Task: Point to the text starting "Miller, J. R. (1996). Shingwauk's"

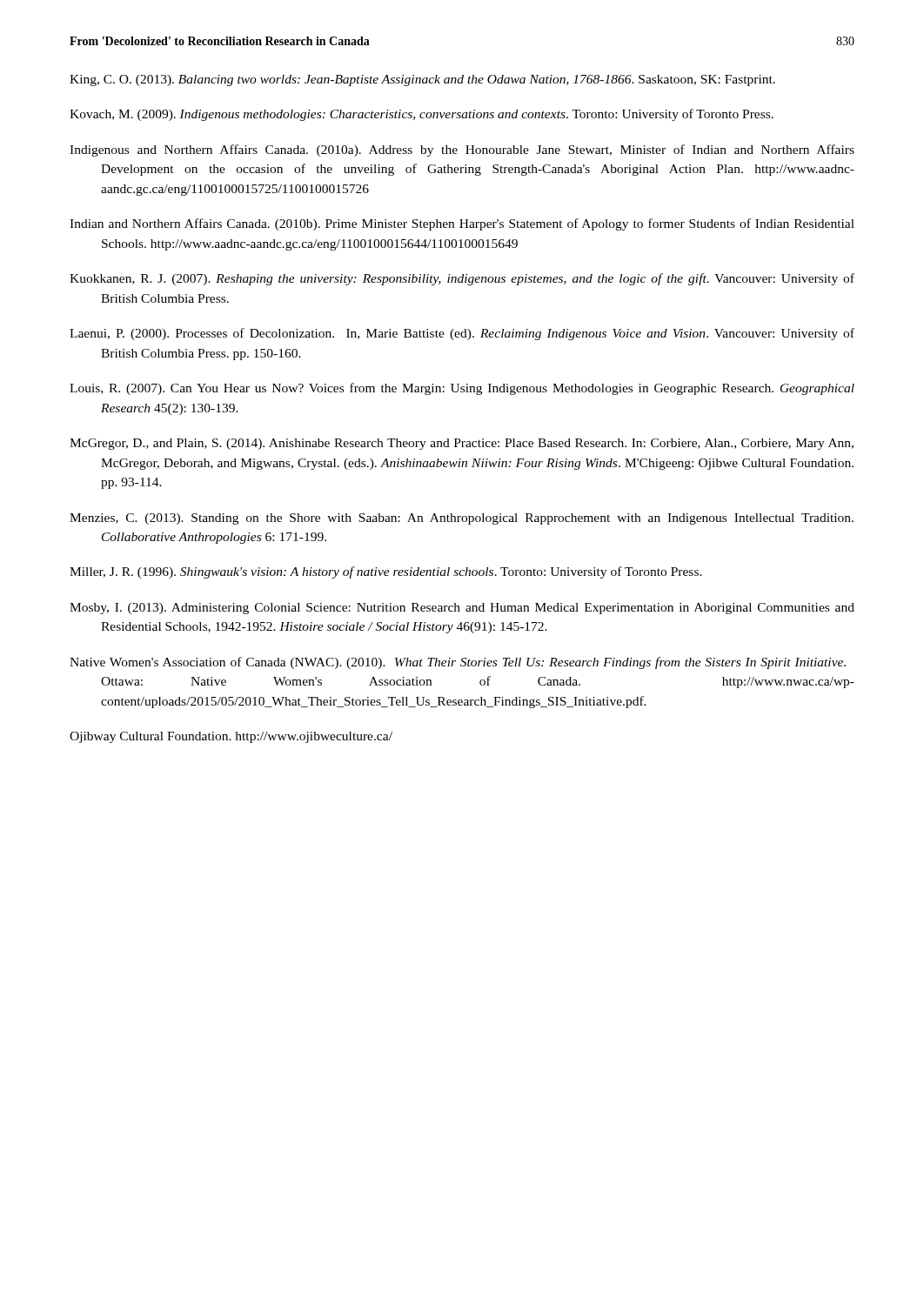Action: coord(386,572)
